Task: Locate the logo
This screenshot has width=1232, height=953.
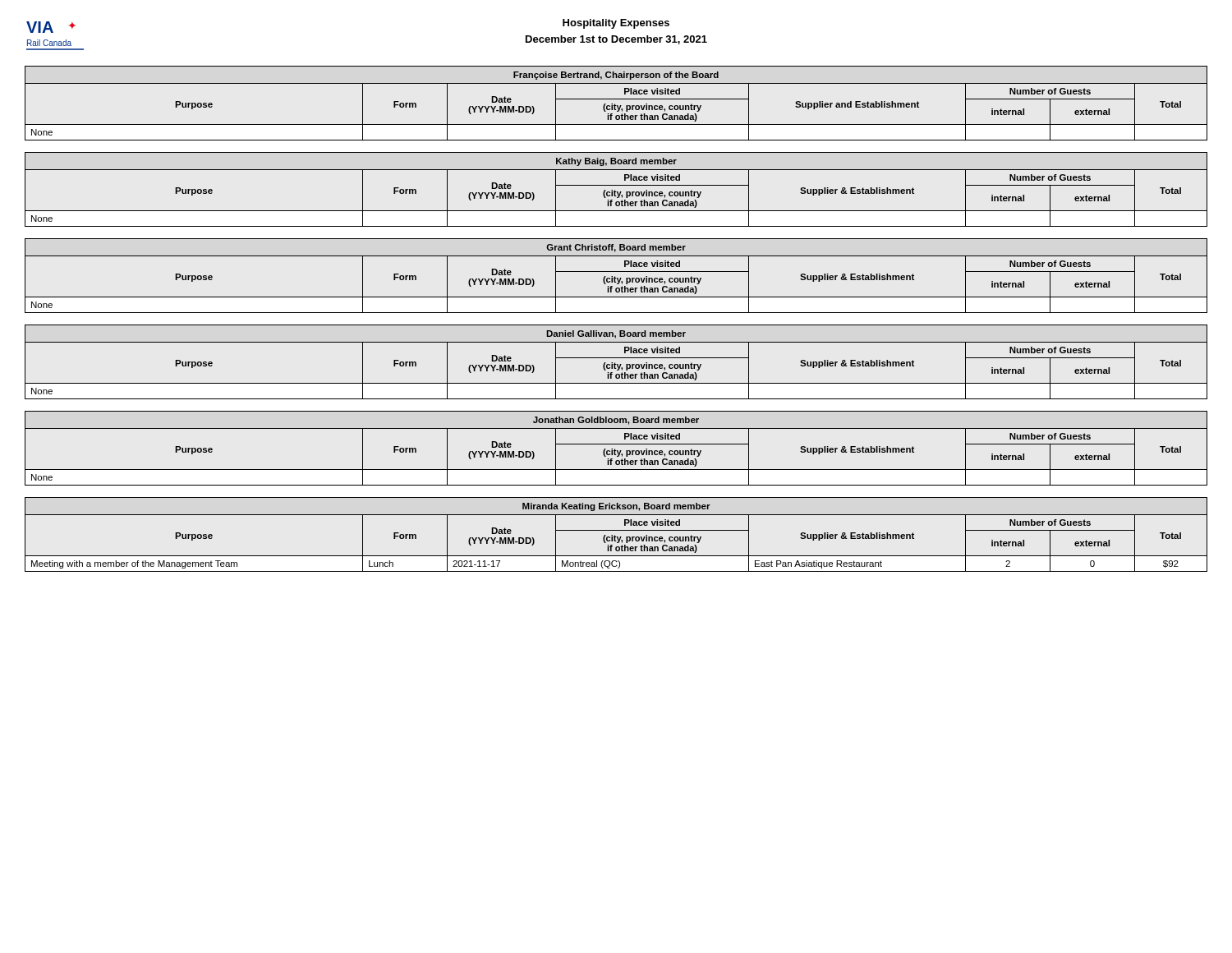Action: click(x=66, y=37)
